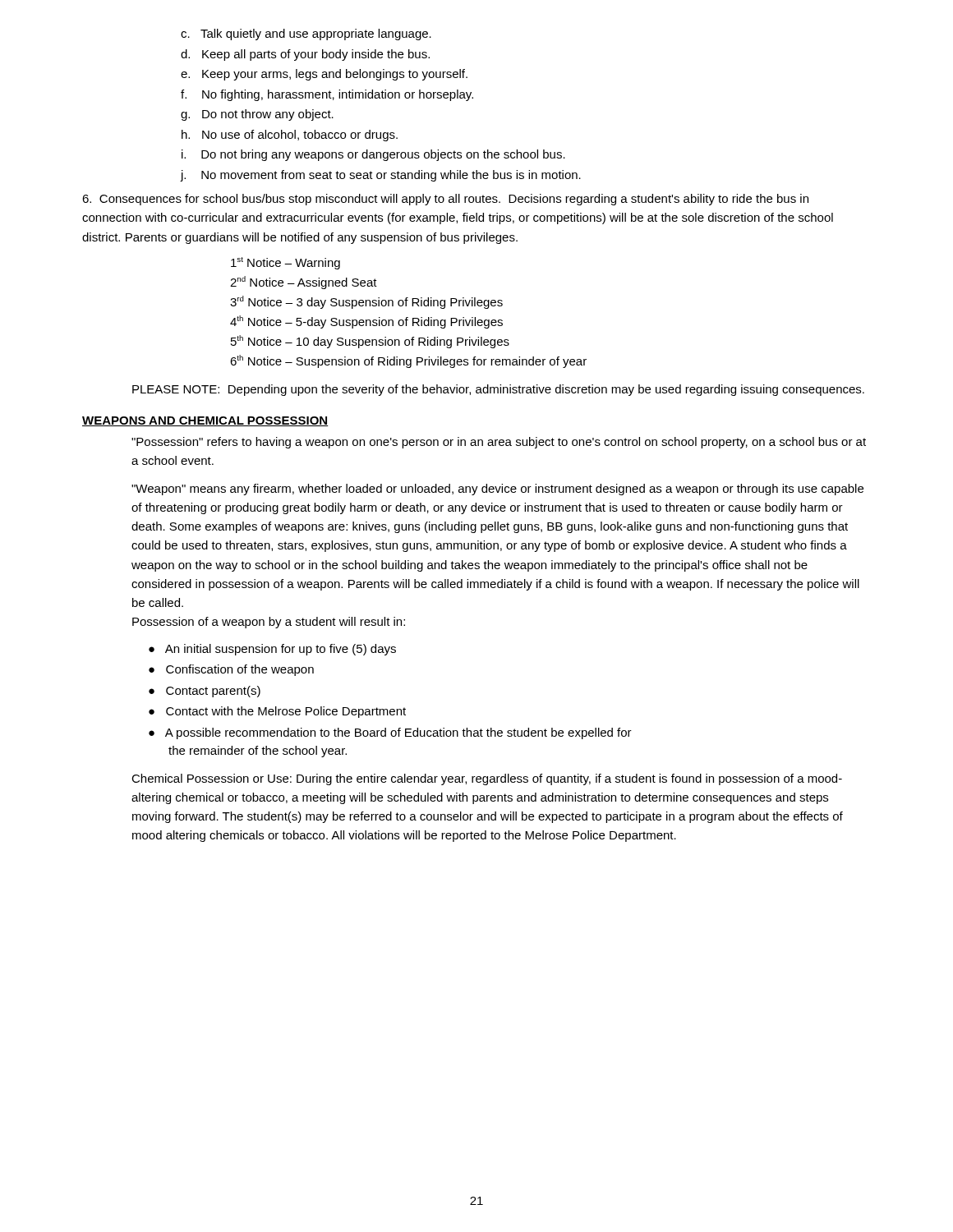
Task: Find "g. Do not throw any object." on this page
Action: click(x=258, y=114)
